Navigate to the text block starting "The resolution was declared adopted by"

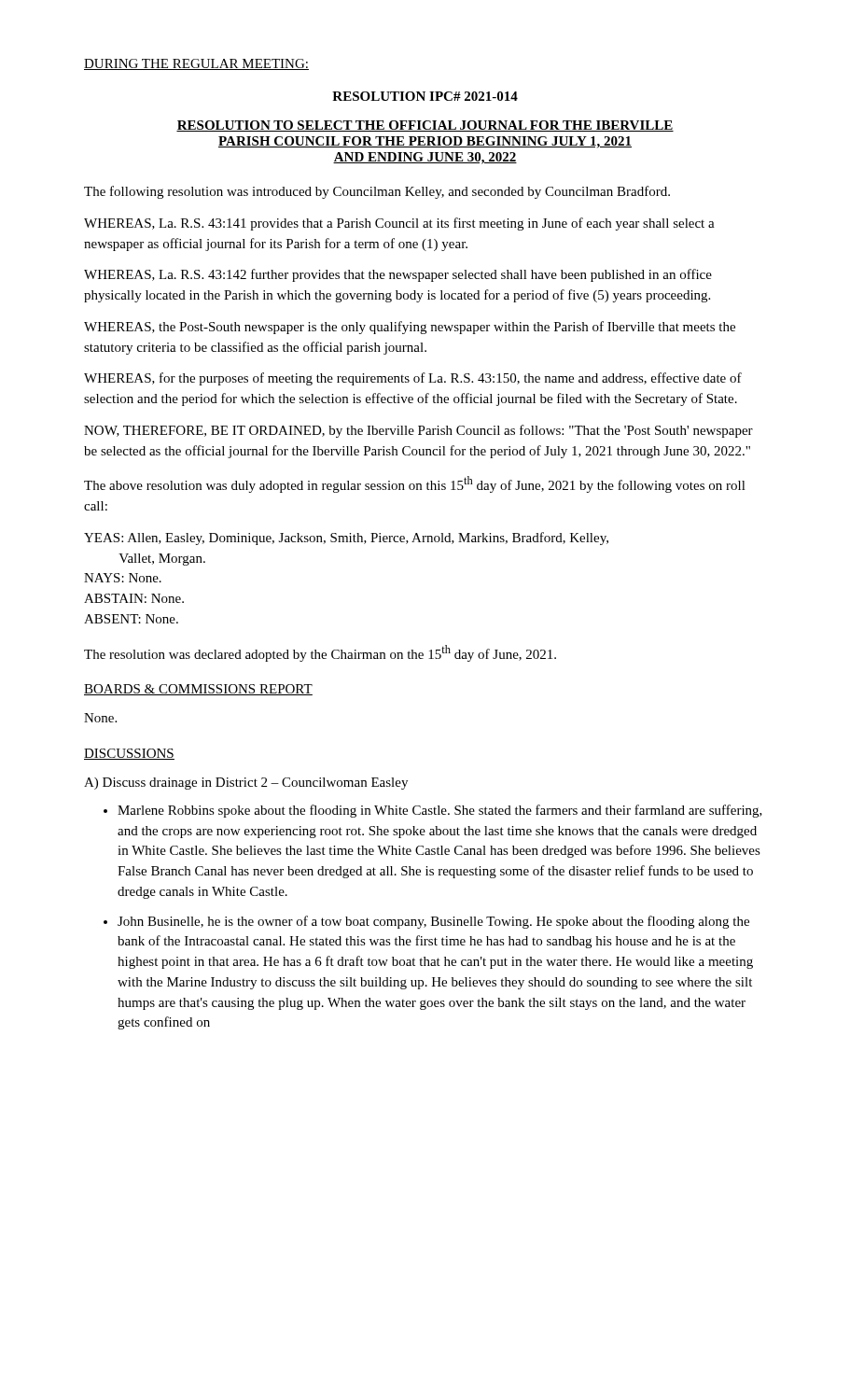321,652
